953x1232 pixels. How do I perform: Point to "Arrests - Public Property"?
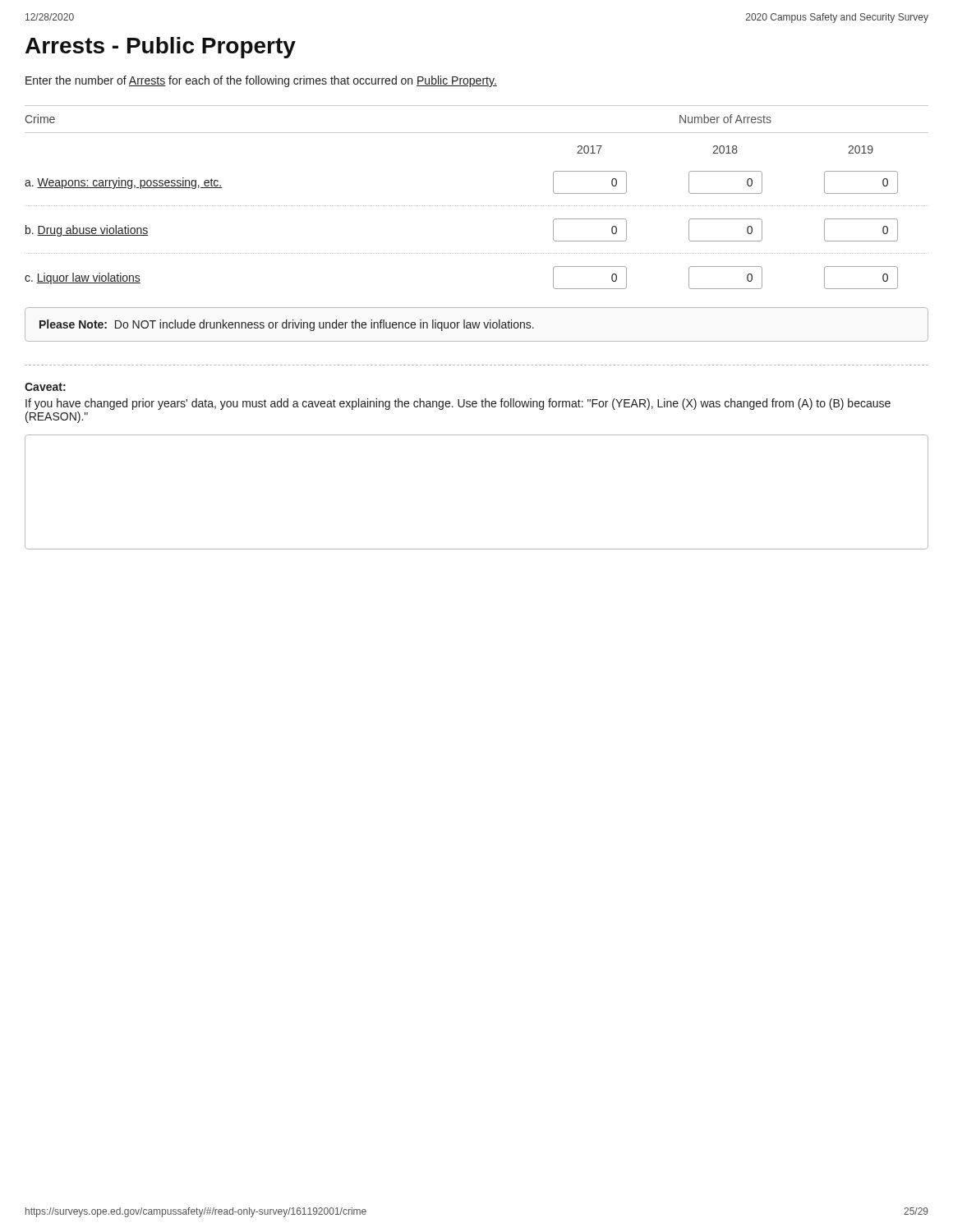coord(161,48)
